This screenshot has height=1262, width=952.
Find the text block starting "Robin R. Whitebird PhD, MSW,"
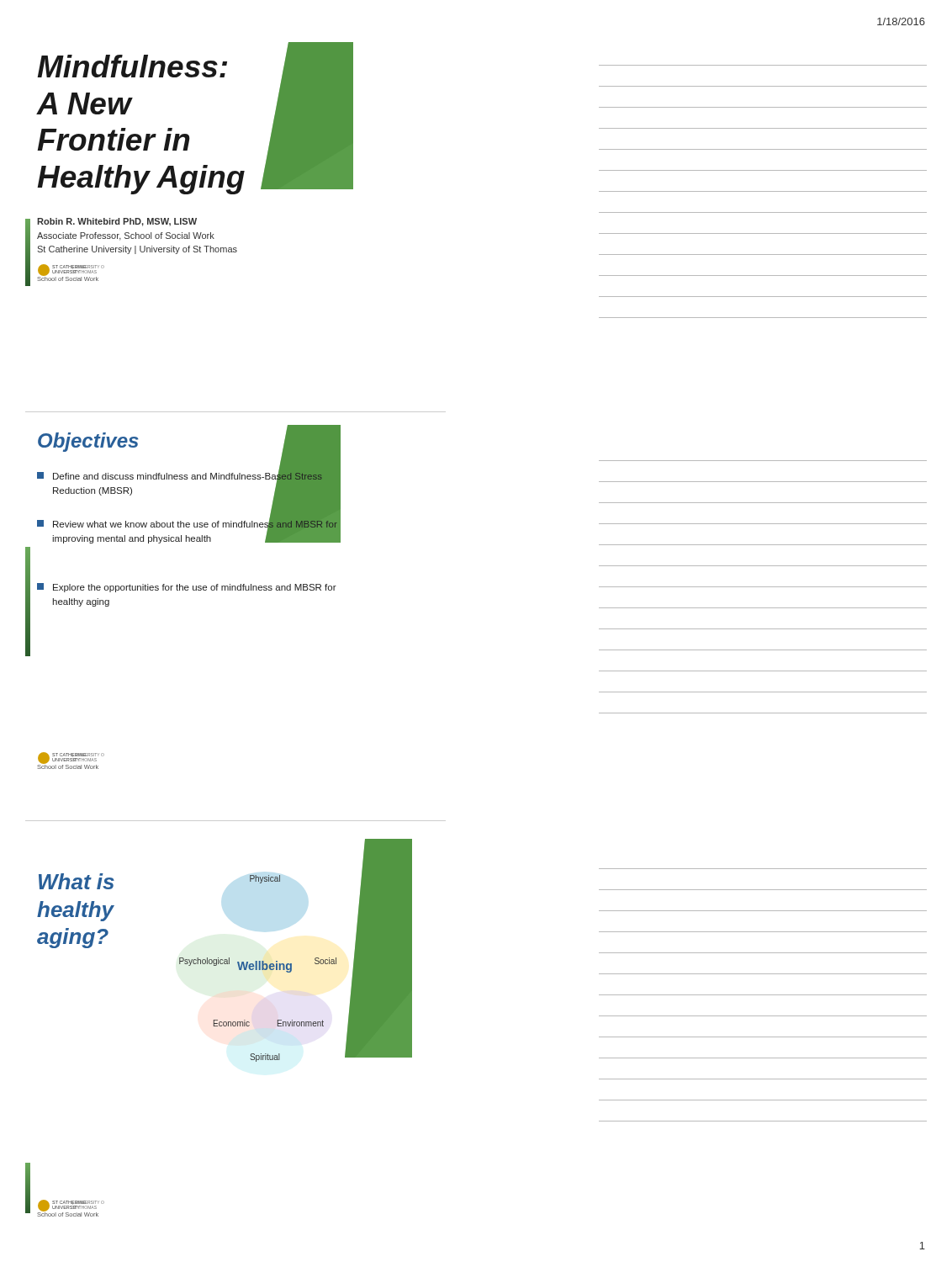click(137, 235)
